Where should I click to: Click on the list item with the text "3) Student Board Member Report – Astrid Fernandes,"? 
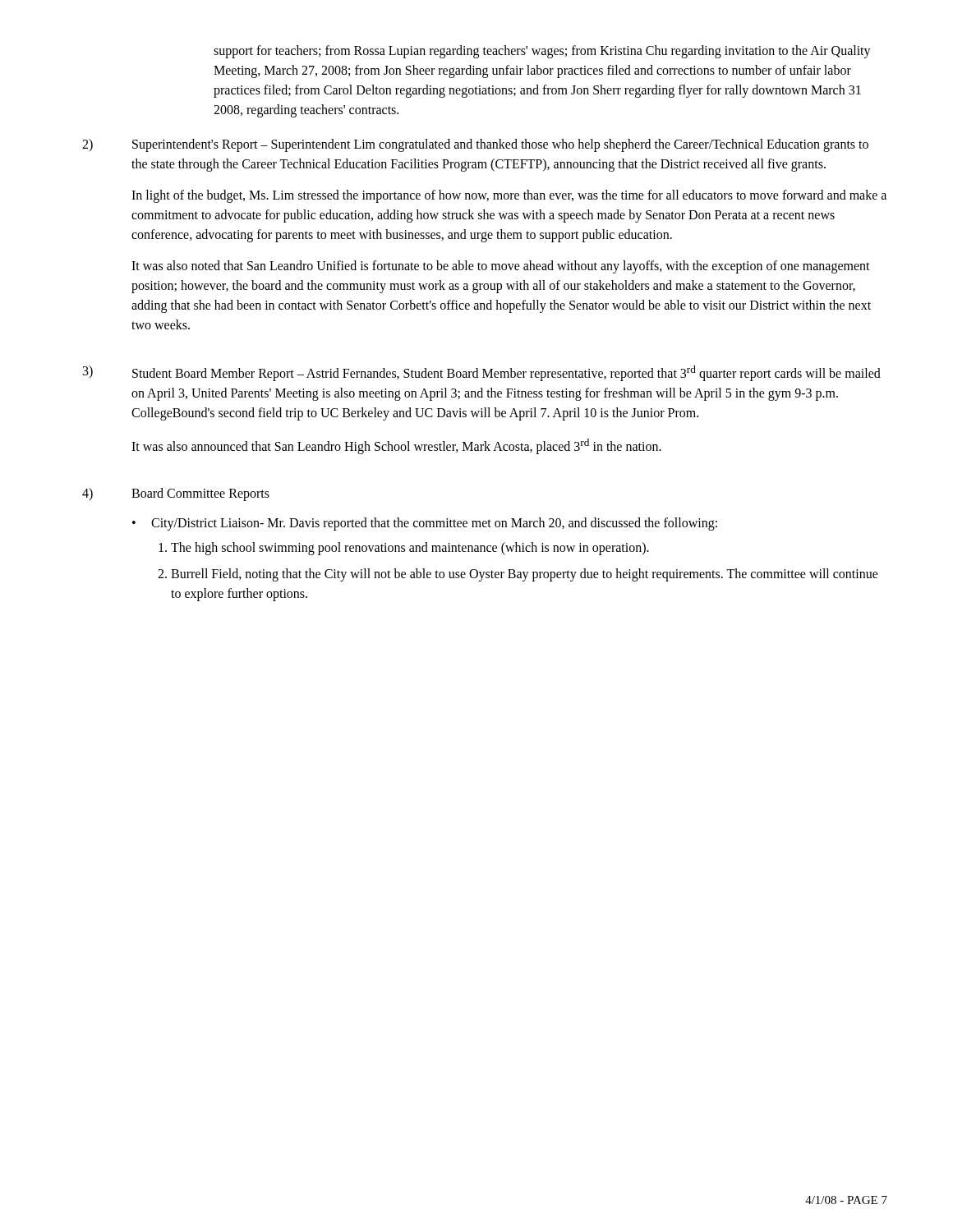tap(485, 415)
